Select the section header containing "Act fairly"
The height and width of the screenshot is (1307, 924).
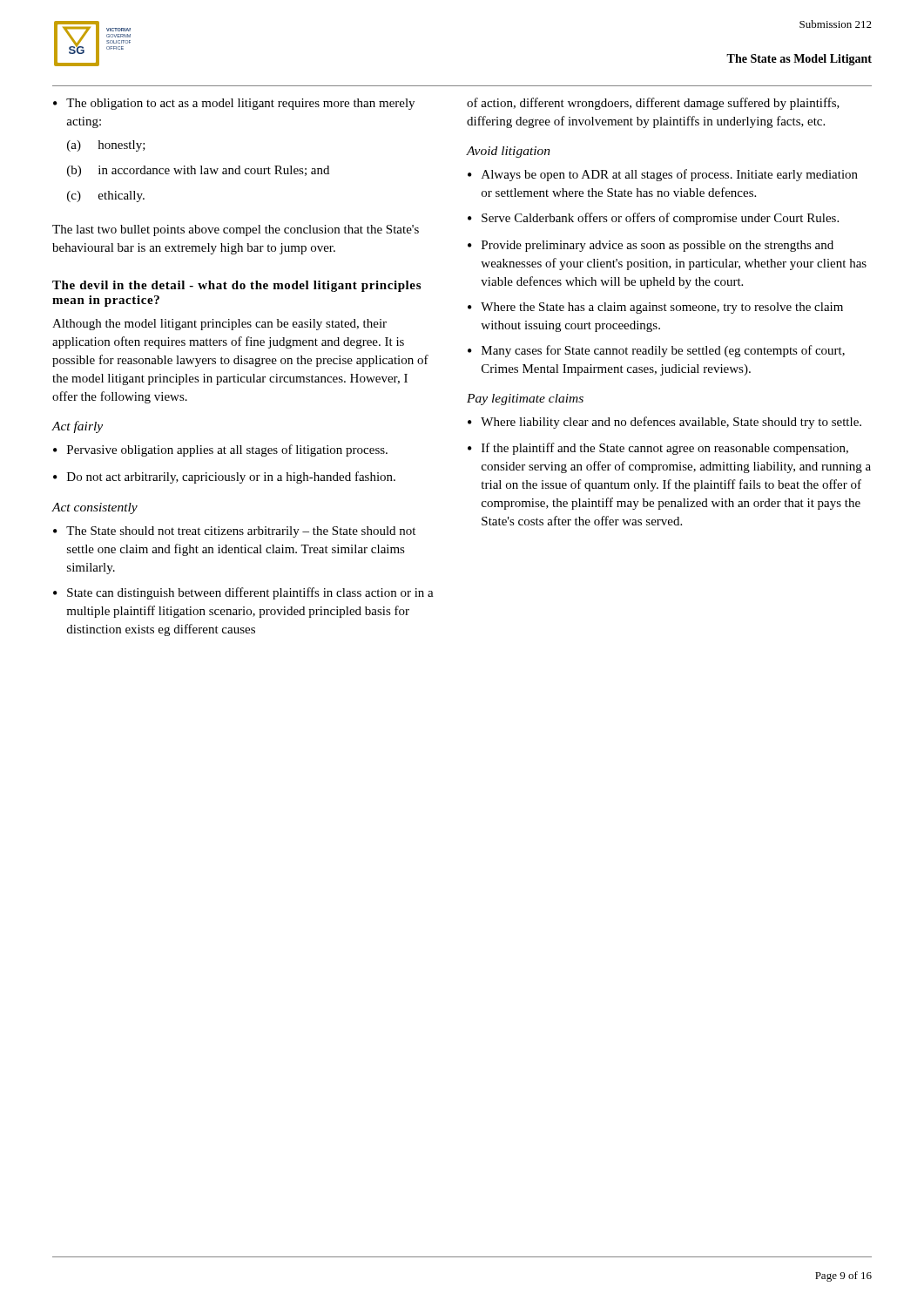(78, 426)
